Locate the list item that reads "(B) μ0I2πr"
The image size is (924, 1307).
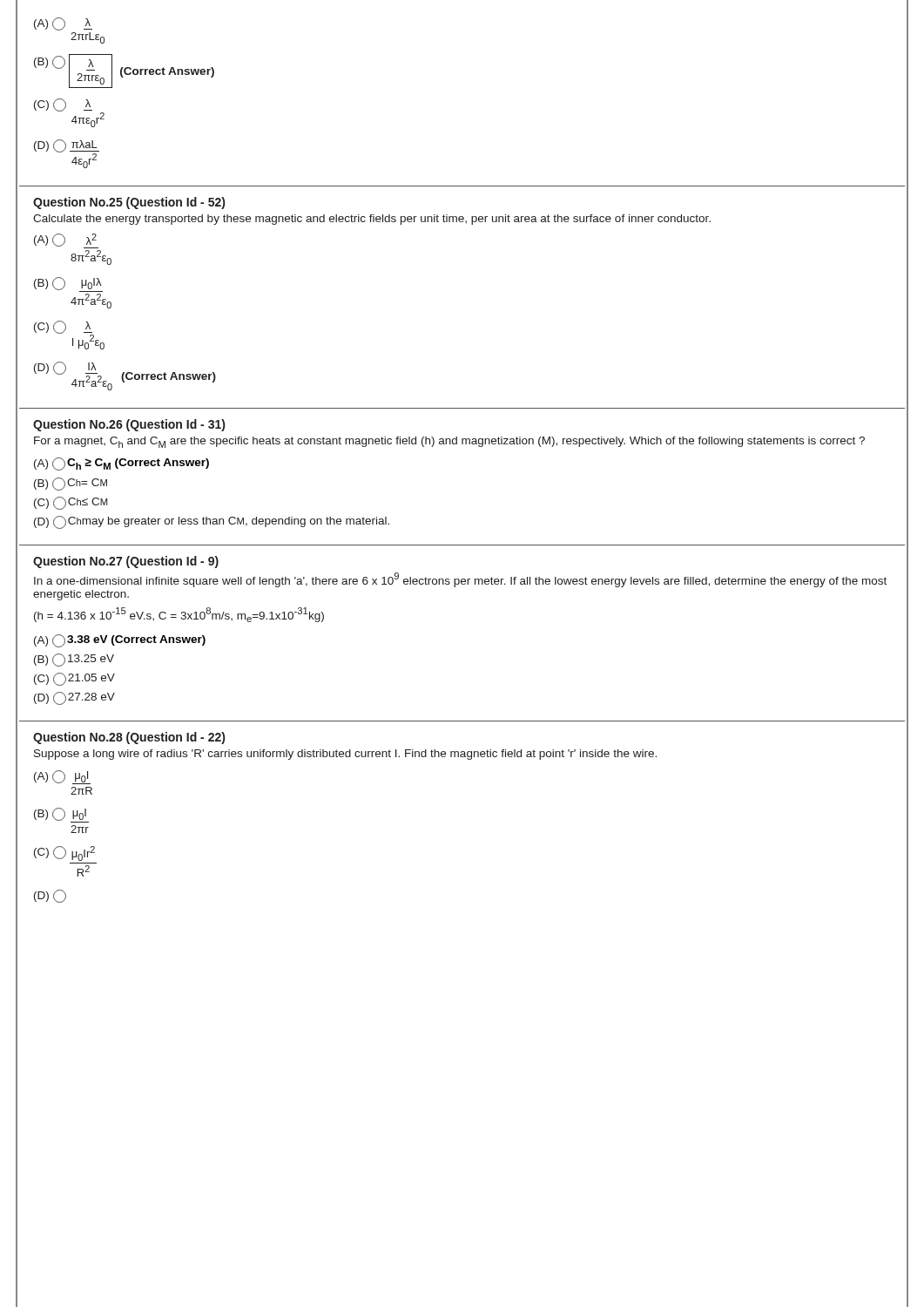[63, 821]
